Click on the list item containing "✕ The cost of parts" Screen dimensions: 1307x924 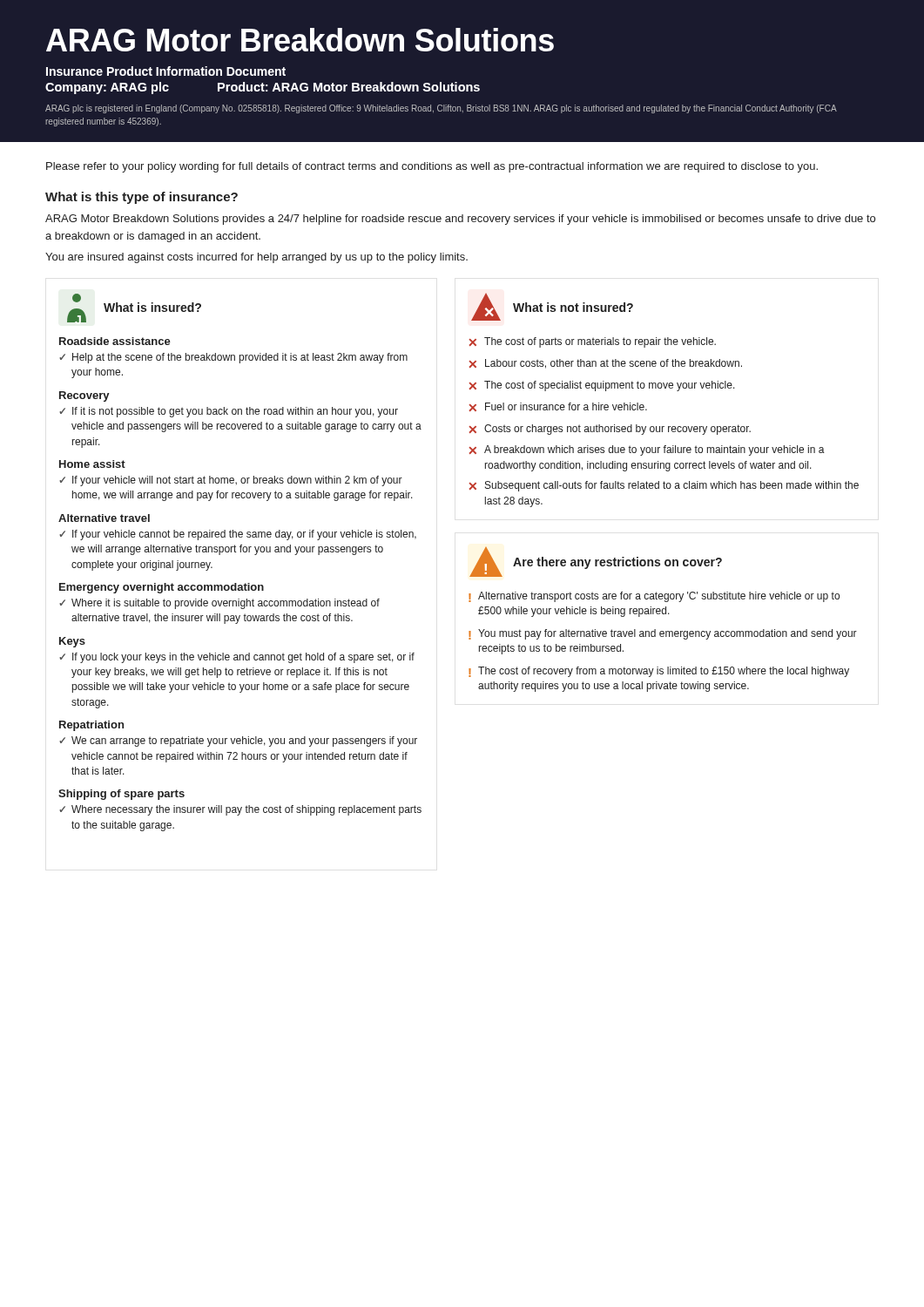592,343
